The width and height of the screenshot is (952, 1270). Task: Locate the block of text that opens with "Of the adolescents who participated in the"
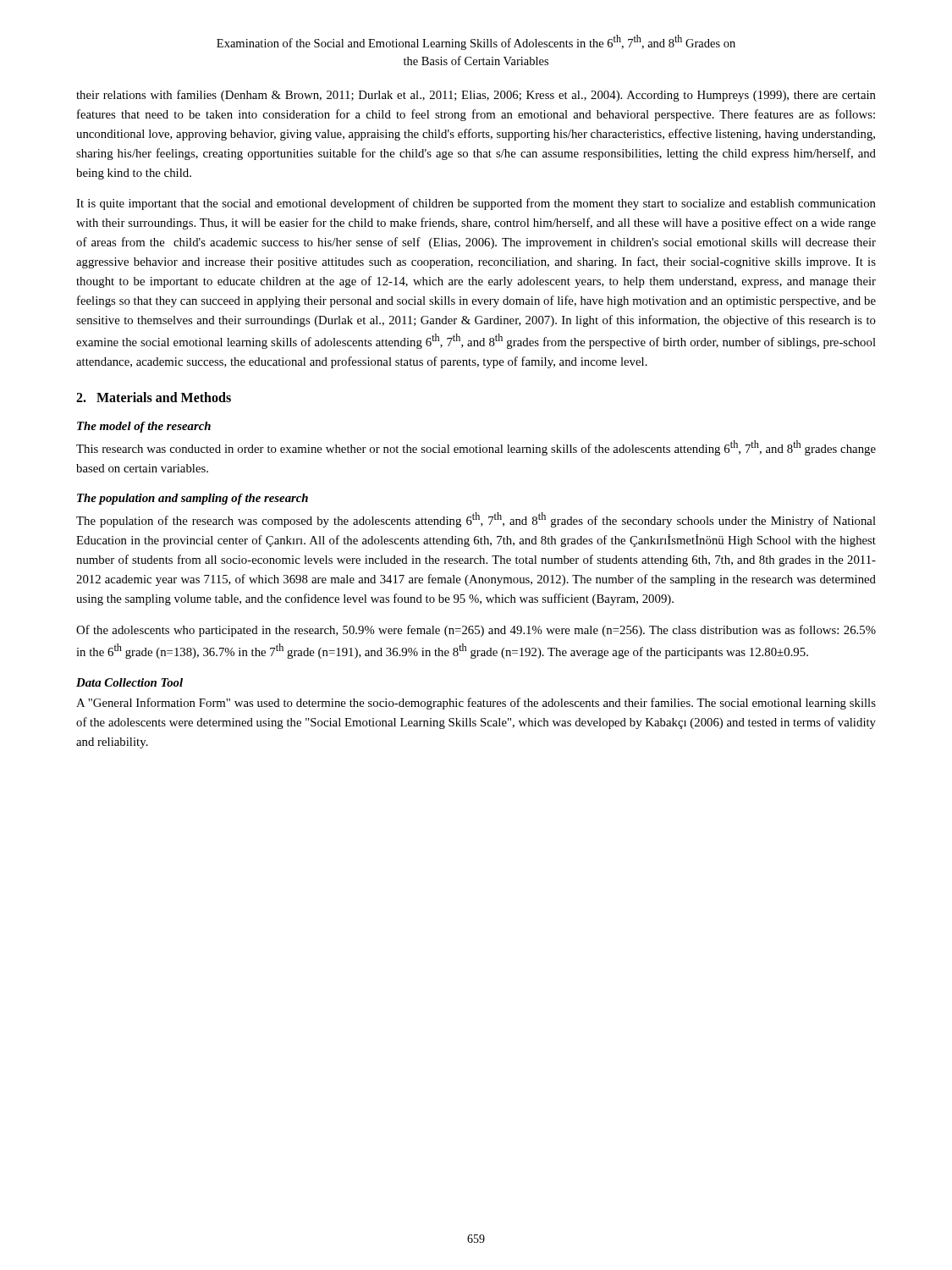tap(476, 641)
